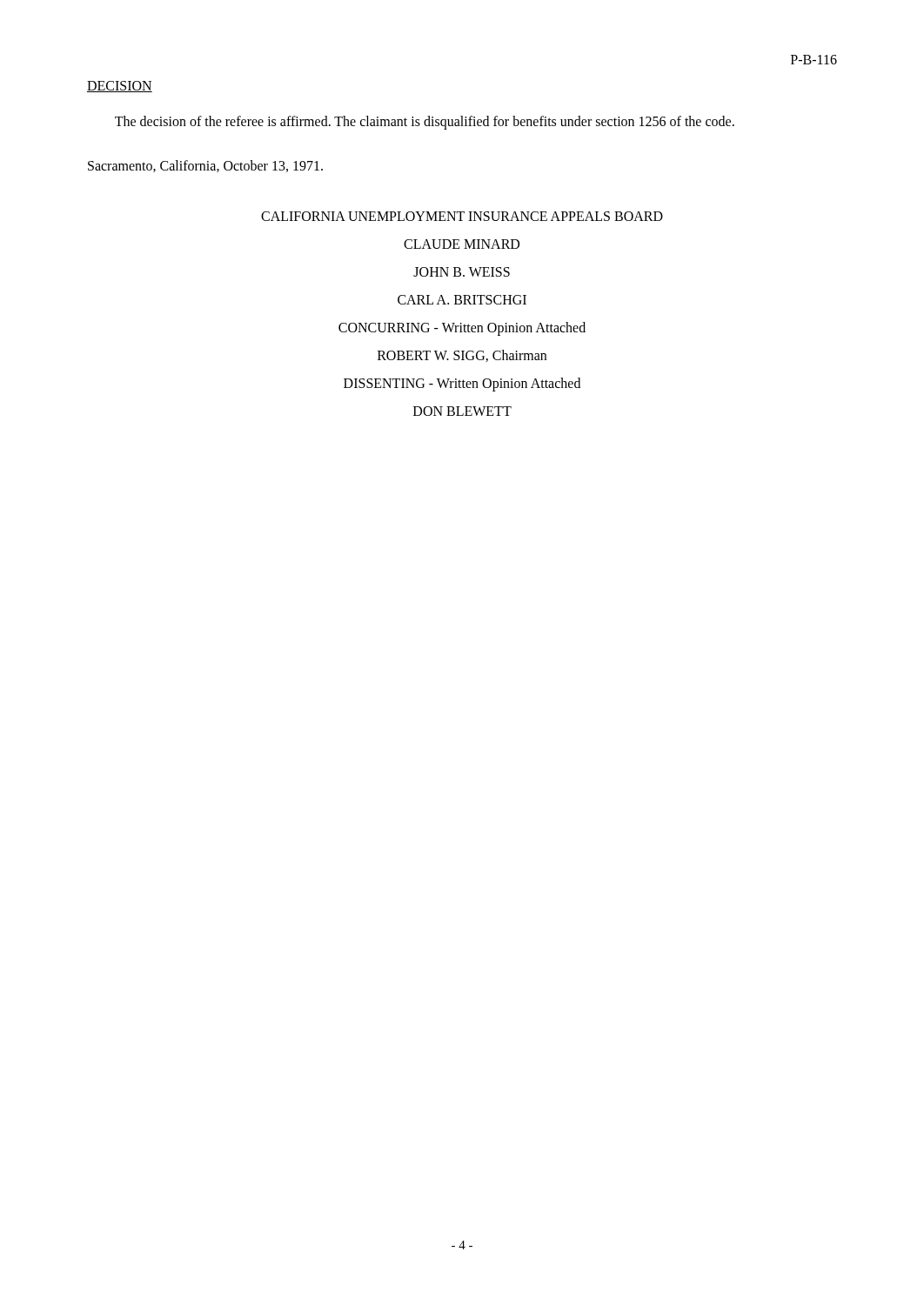
Task: Locate the text "CARL A. BRITSCHGI"
Action: coord(462,300)
